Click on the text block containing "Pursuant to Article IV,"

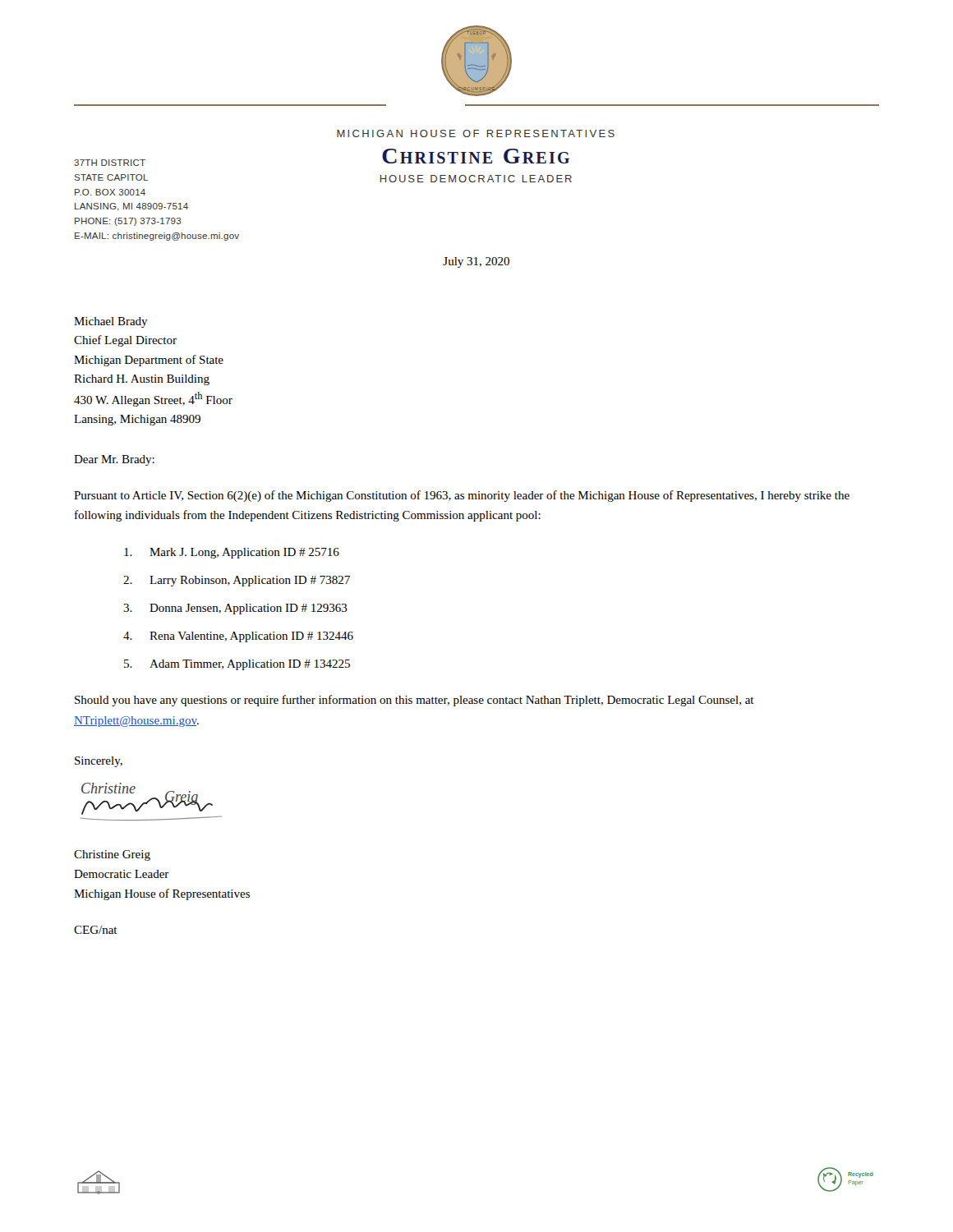[462, 505]
